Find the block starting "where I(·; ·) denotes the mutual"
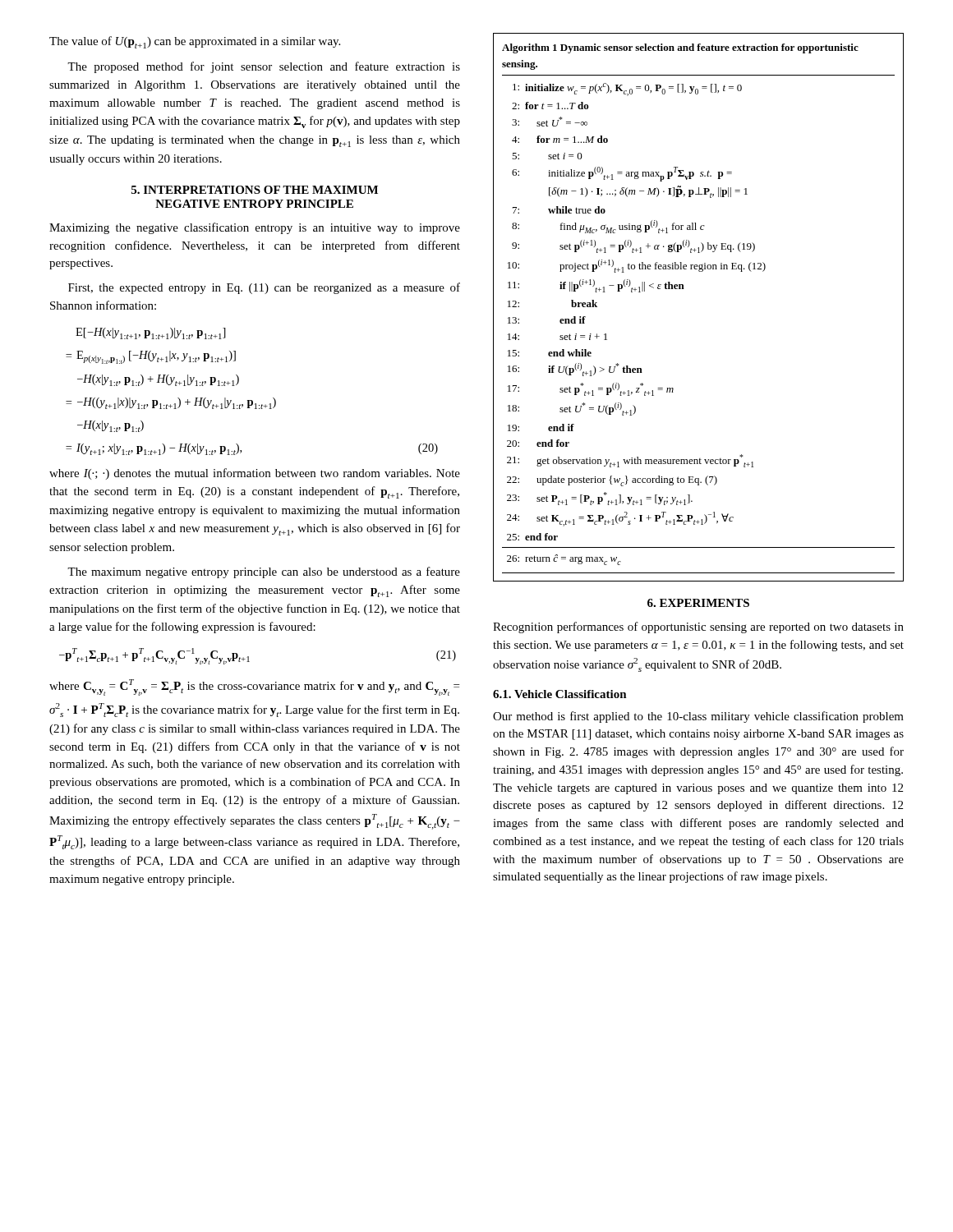The image size is (953, 1232). (255, 474)
